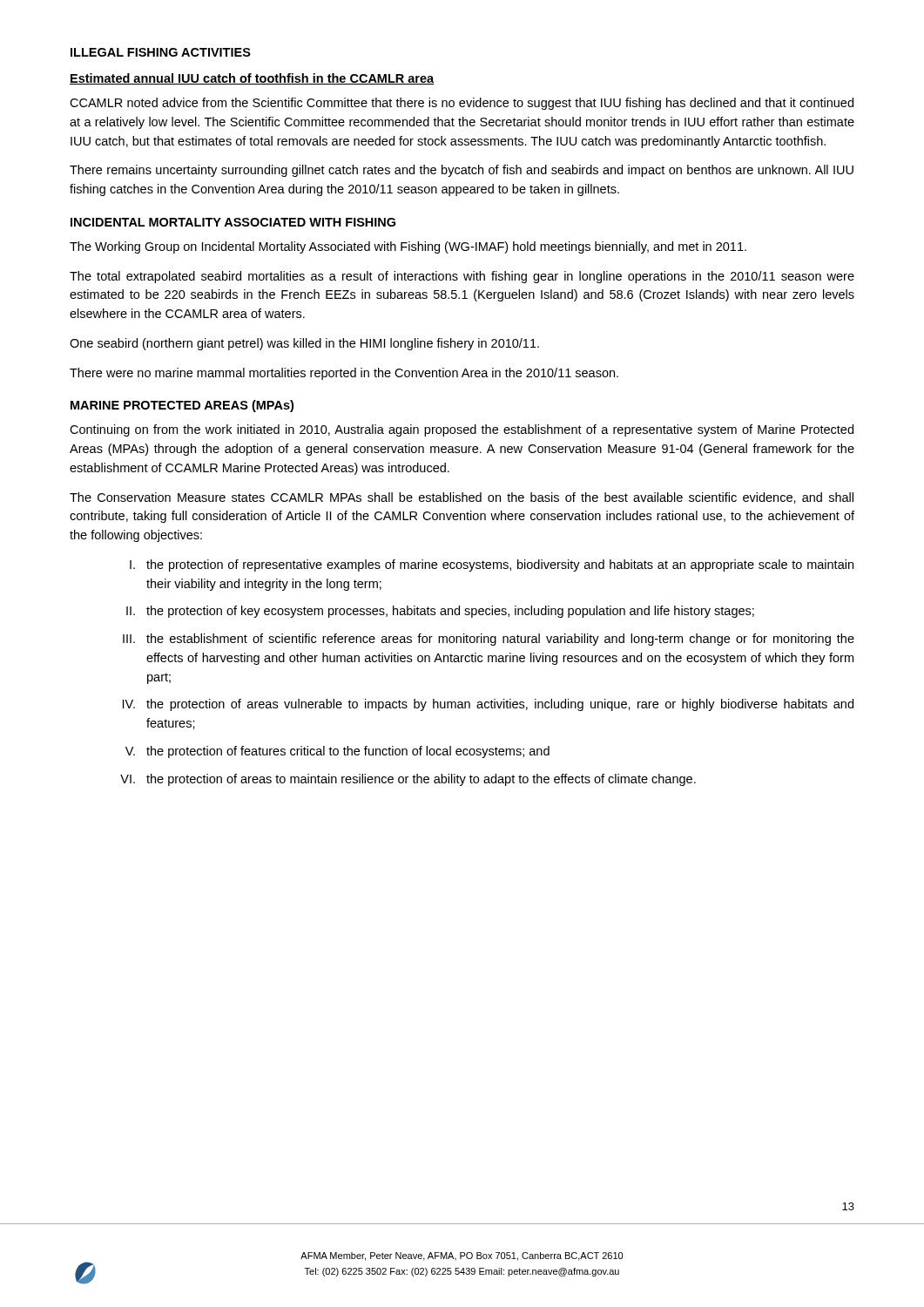Point to the element starting "Continuing on from the work initiated"

click(462, 450)
